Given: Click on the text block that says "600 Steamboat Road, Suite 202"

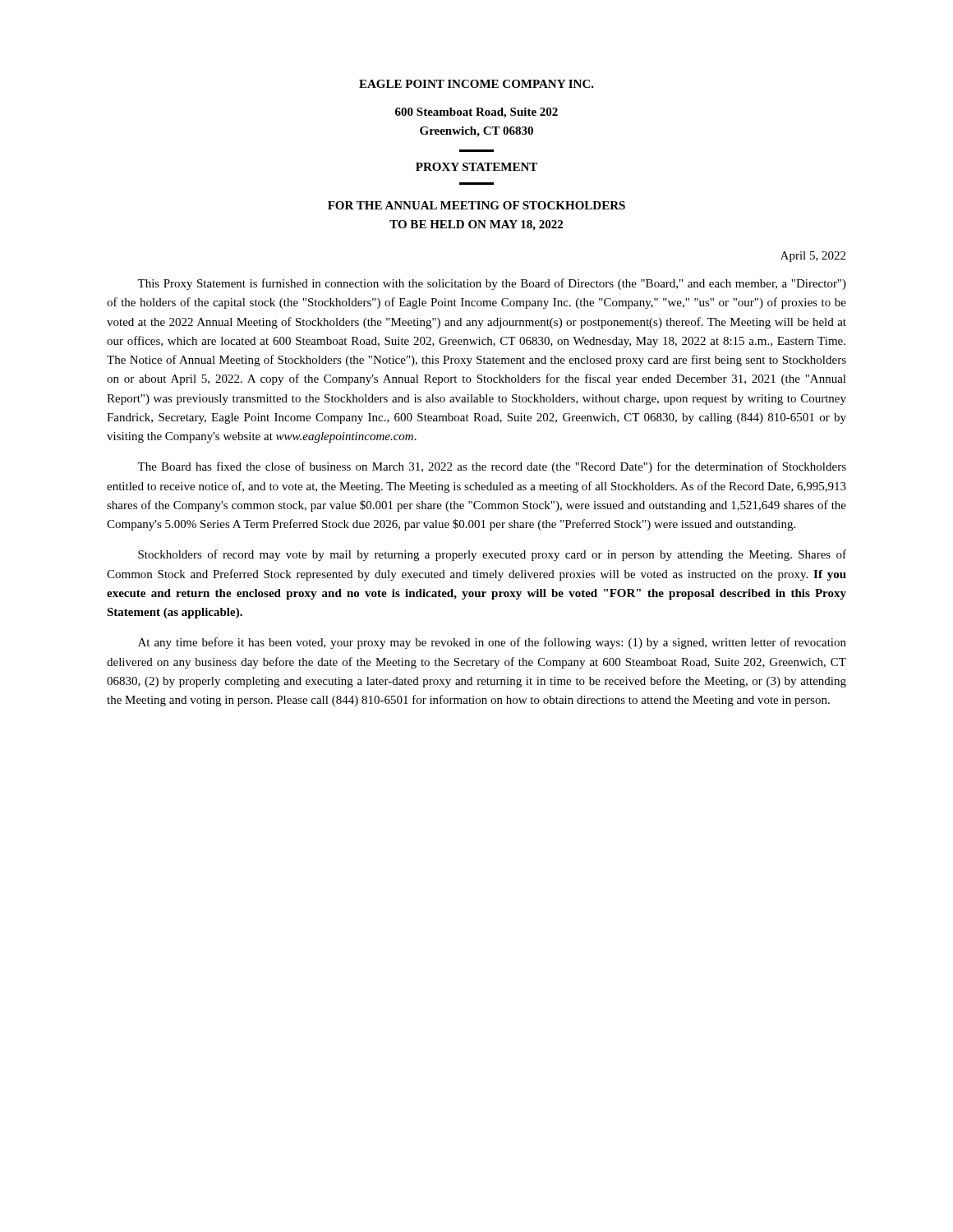Looking at the screenshot, I should click(476, 121).
